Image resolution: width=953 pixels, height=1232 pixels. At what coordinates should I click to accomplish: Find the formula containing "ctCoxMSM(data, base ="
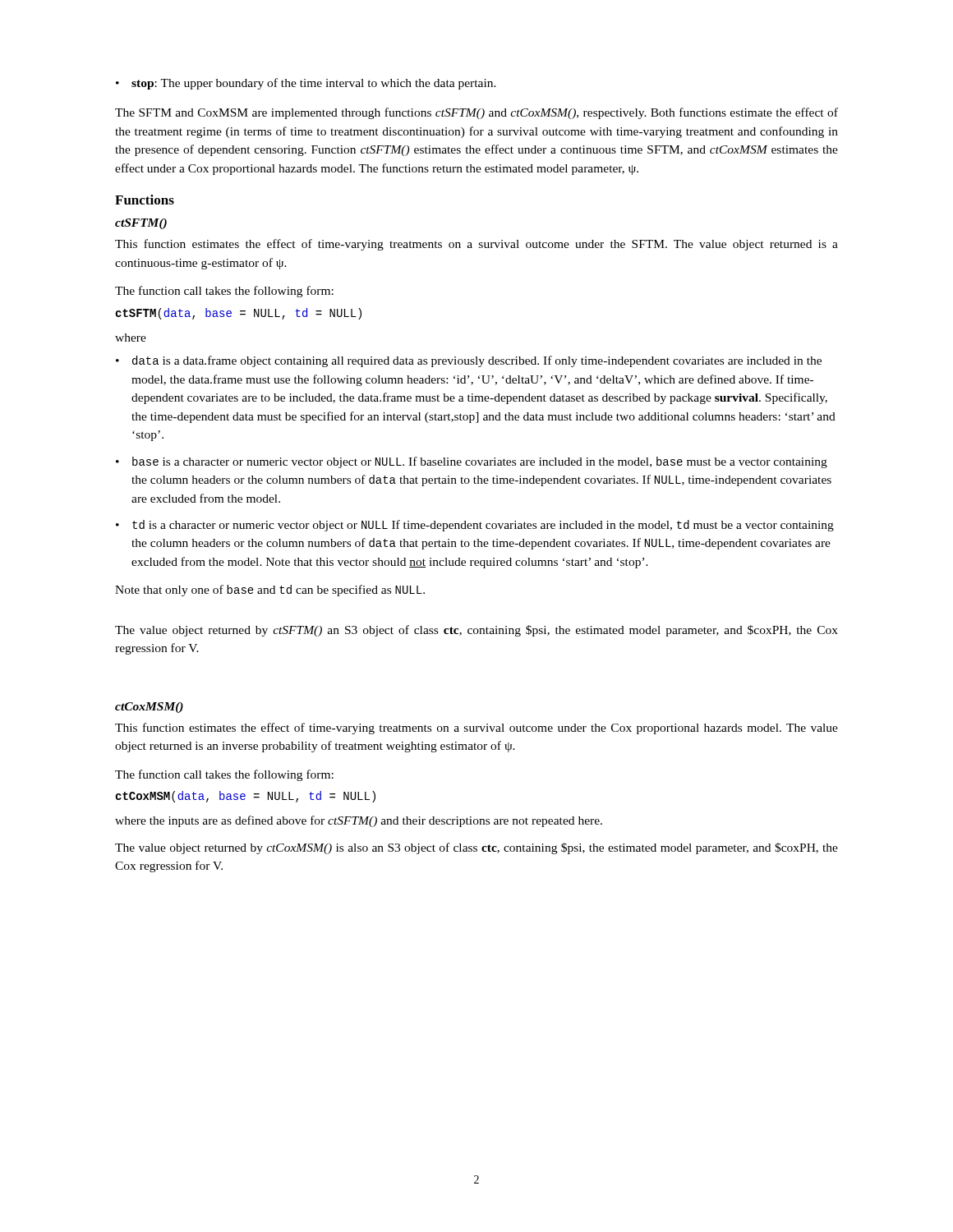(x=245, y=797)
